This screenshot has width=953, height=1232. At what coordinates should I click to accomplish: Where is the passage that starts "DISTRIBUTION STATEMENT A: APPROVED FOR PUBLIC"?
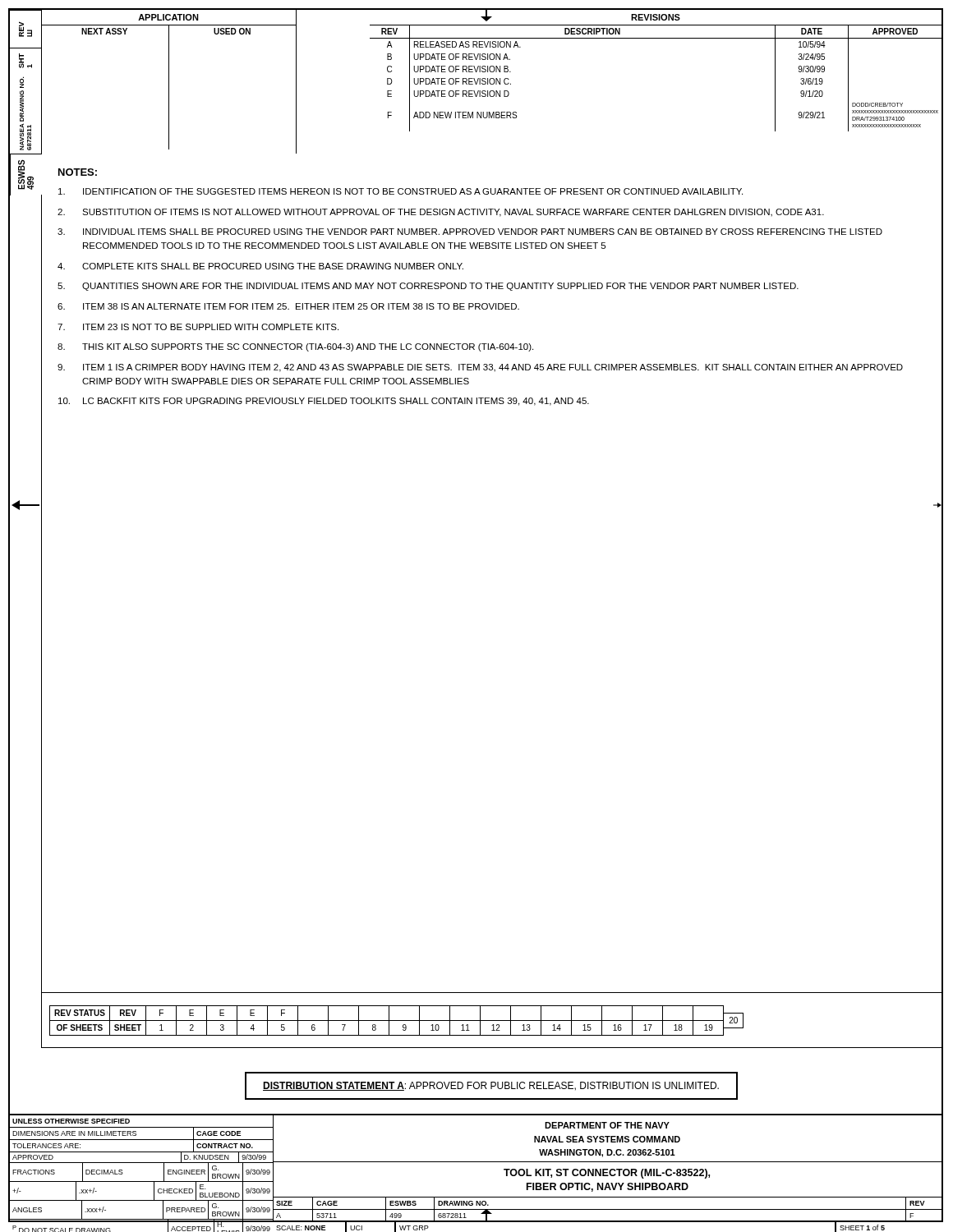tap(491, 1086)
